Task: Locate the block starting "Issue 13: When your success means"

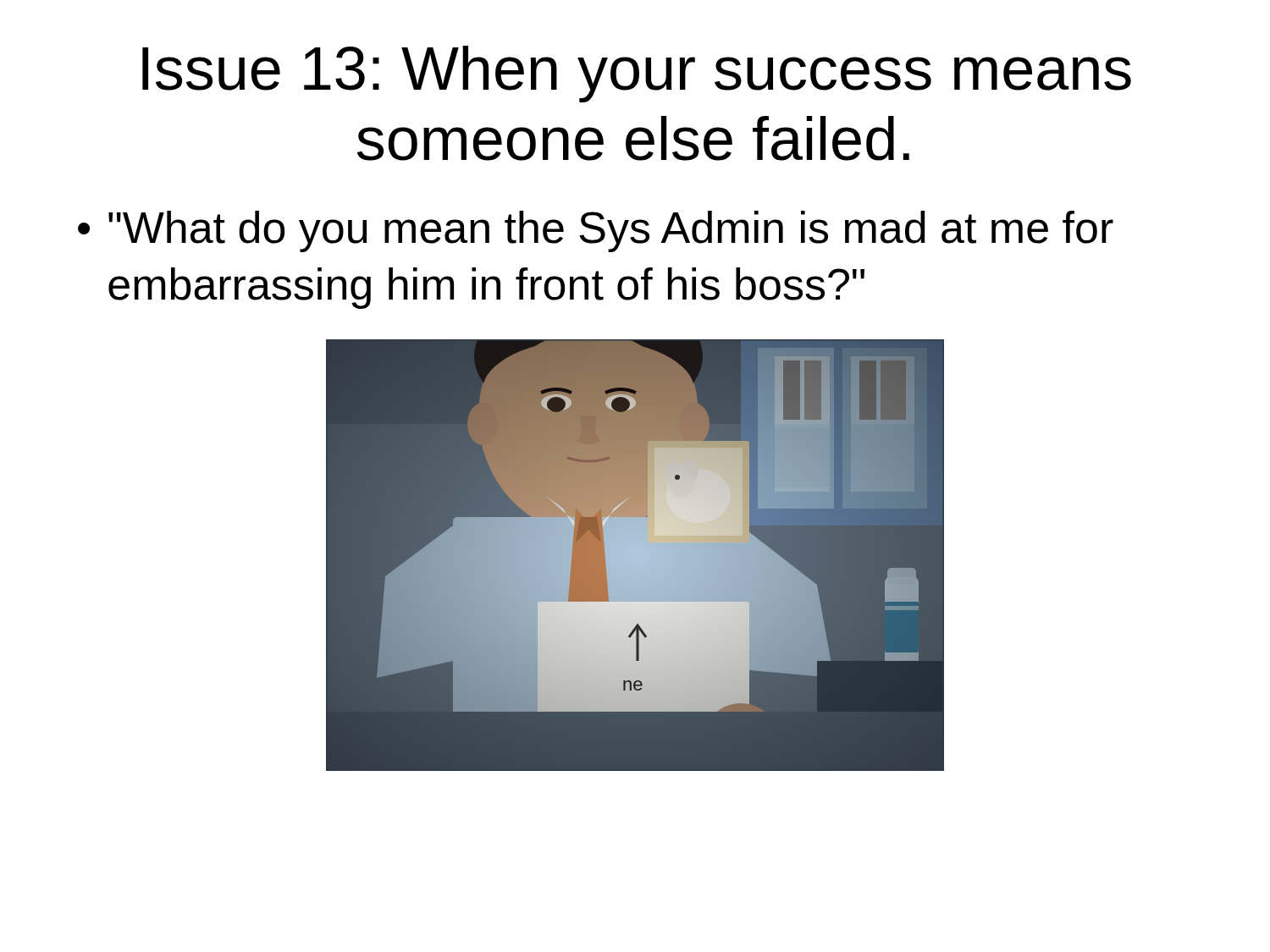Action: tap(635, 104)
